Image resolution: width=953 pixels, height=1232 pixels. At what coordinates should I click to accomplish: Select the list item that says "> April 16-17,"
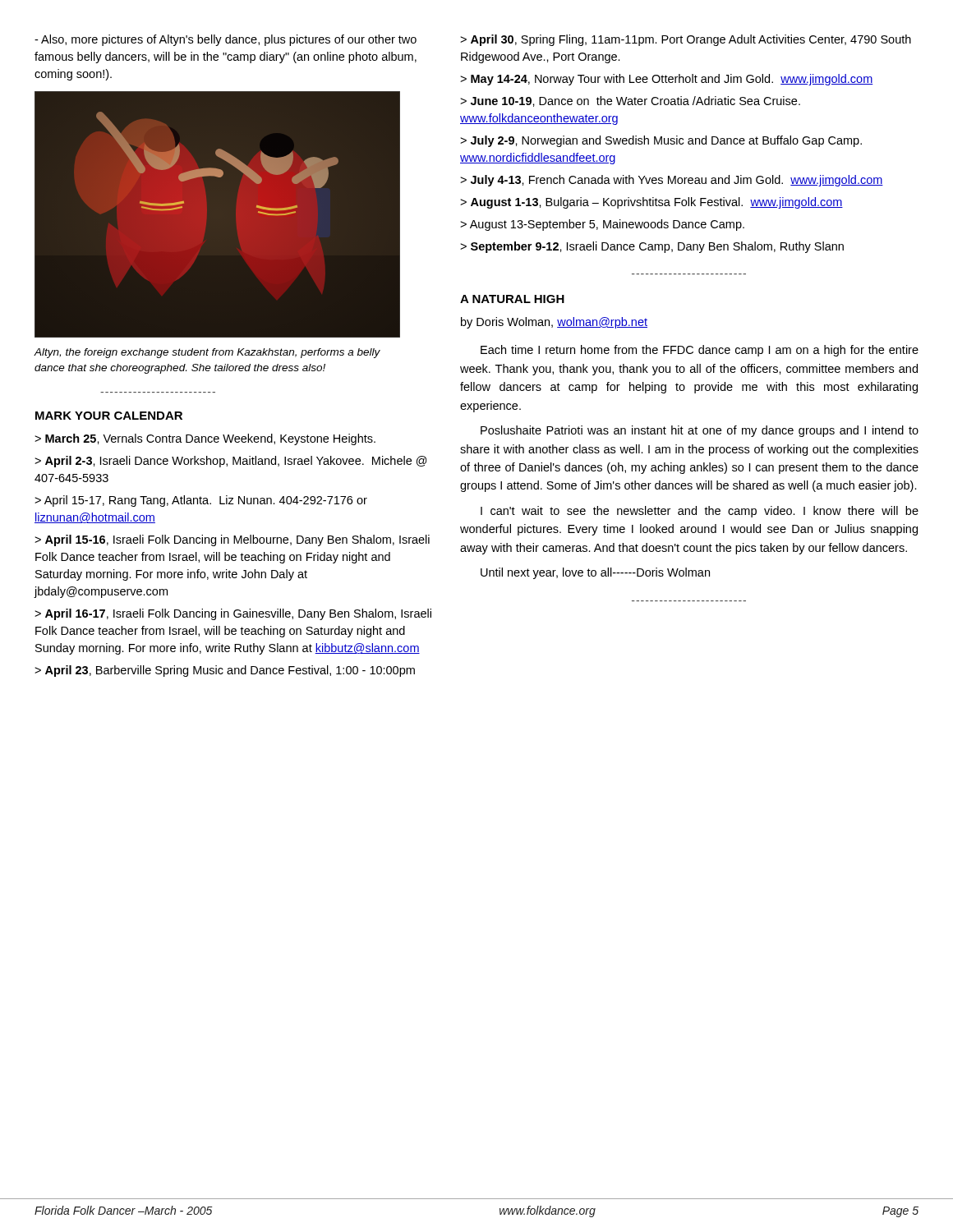pyautogui.click(x=233, y=631)
